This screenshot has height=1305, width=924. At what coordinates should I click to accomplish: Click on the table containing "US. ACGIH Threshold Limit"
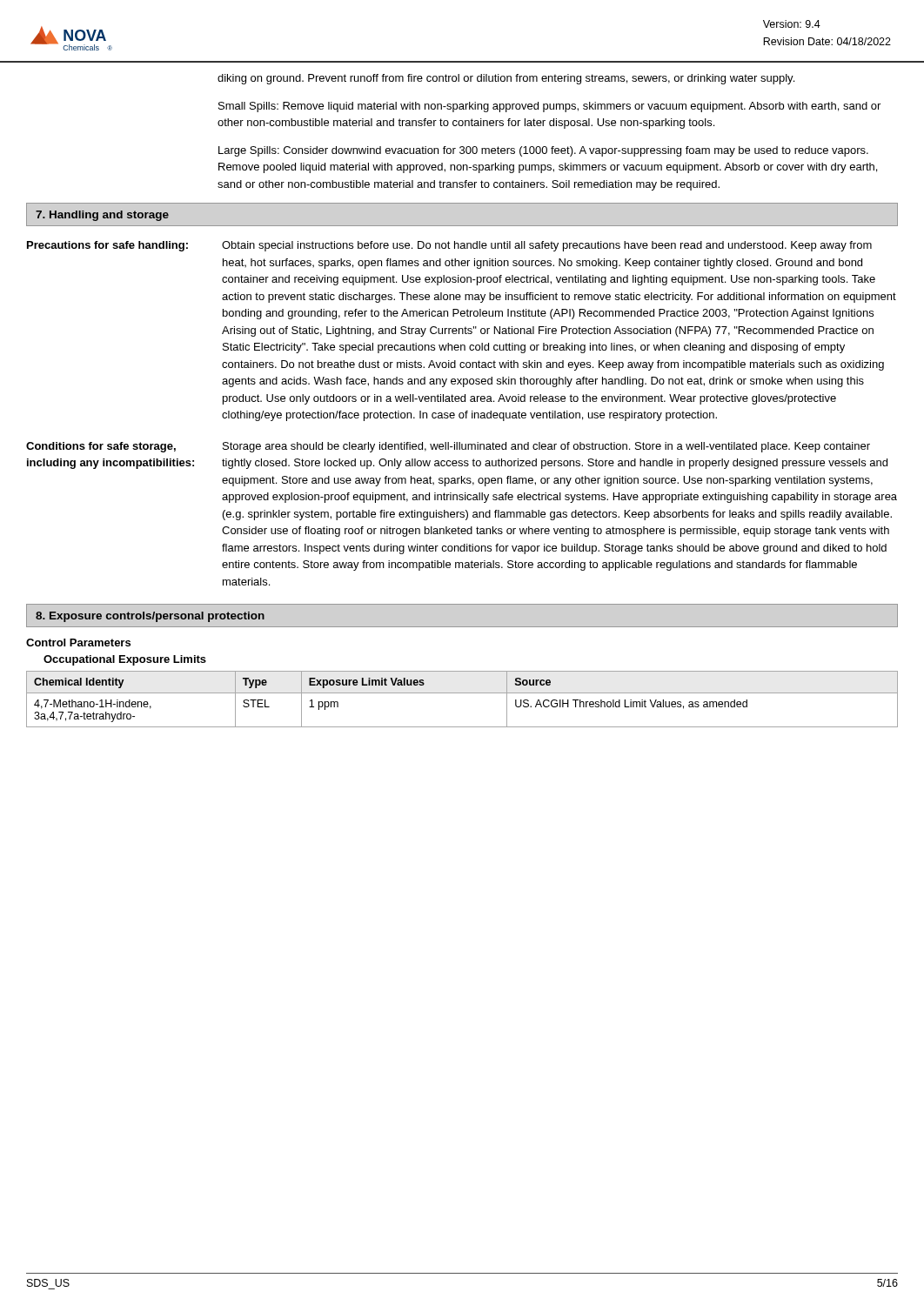462,699
